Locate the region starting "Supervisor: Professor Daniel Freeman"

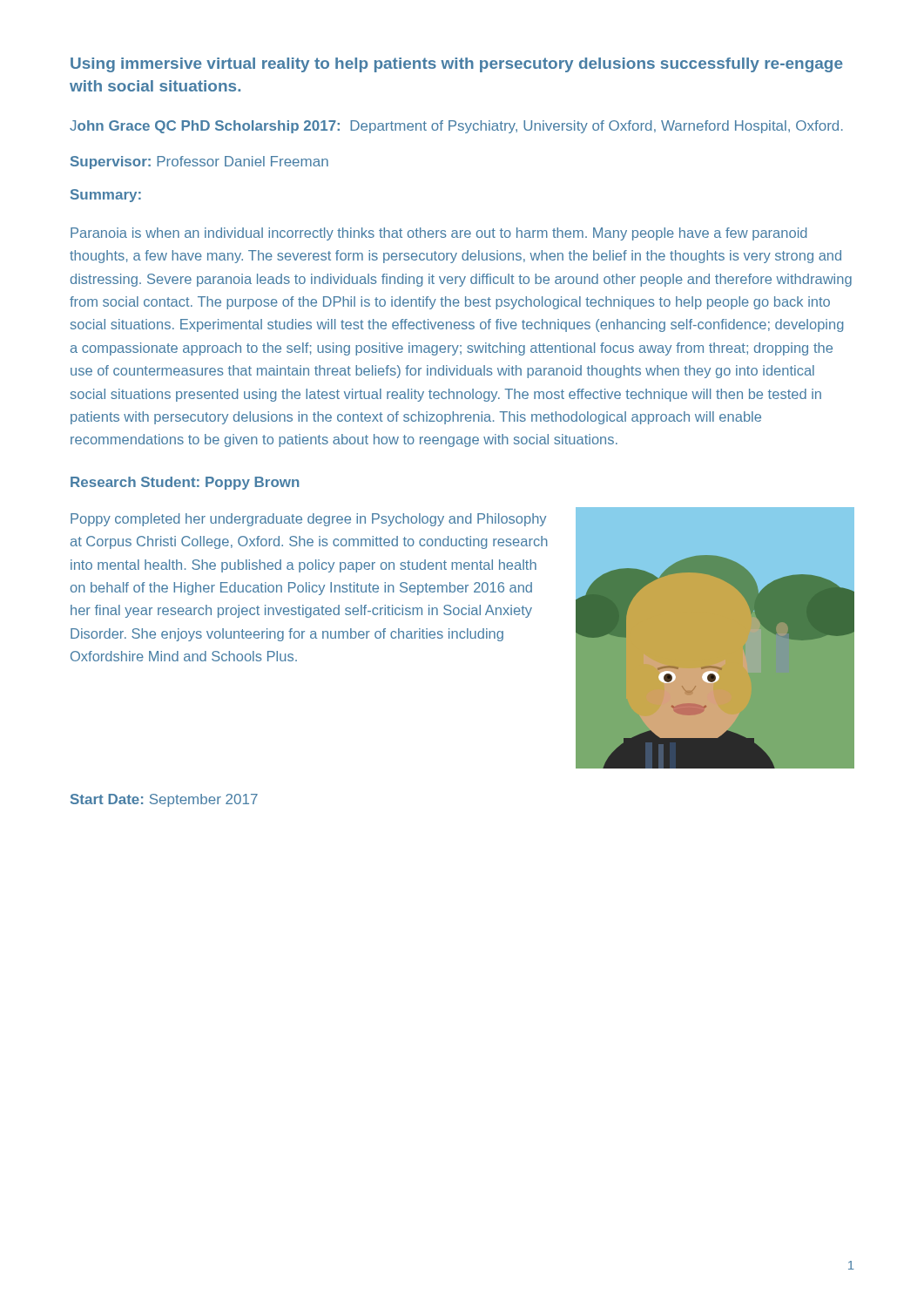coord(199,162)
